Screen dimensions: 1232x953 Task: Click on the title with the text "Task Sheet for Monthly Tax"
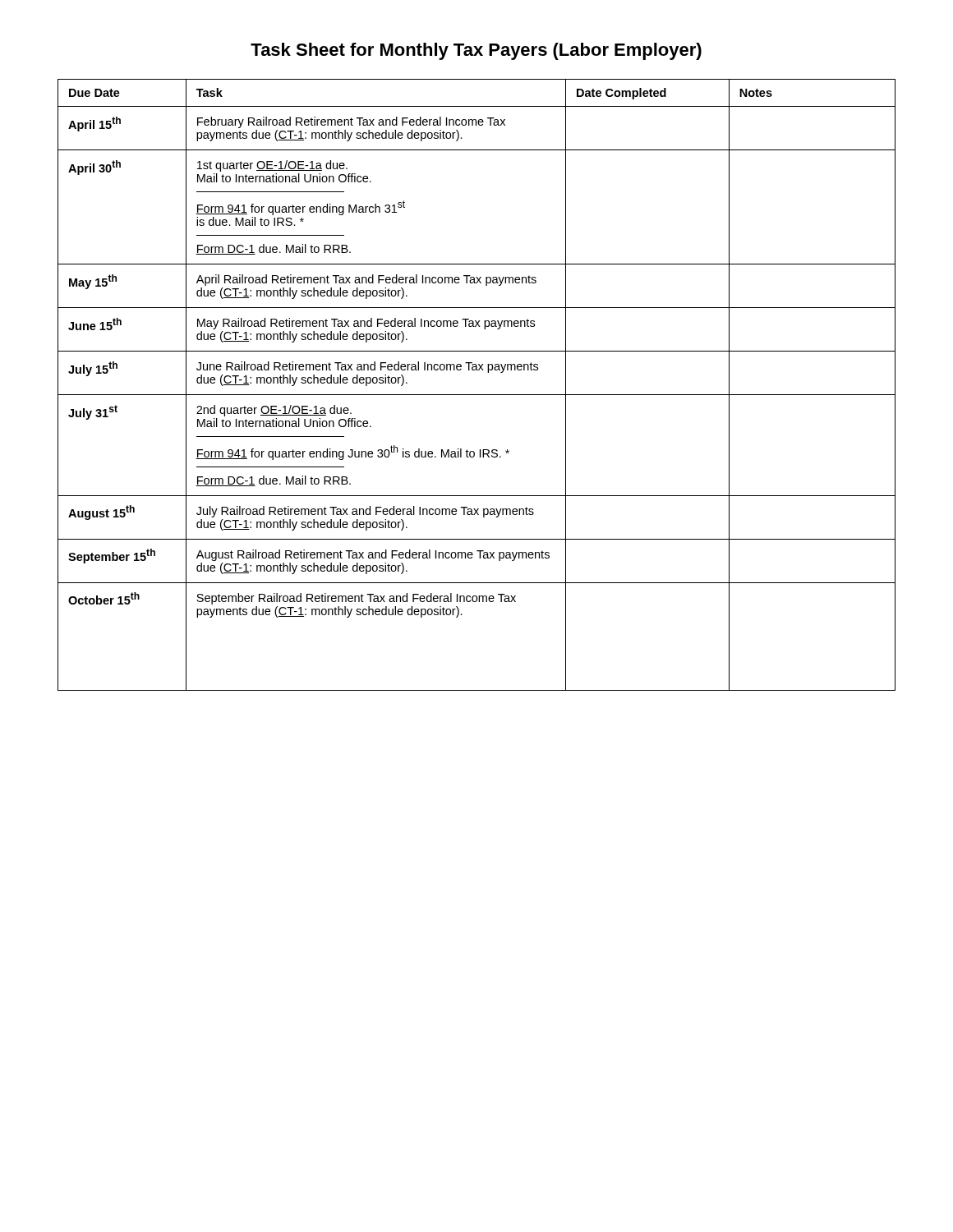pyautogui.click(x=476, y=50)
